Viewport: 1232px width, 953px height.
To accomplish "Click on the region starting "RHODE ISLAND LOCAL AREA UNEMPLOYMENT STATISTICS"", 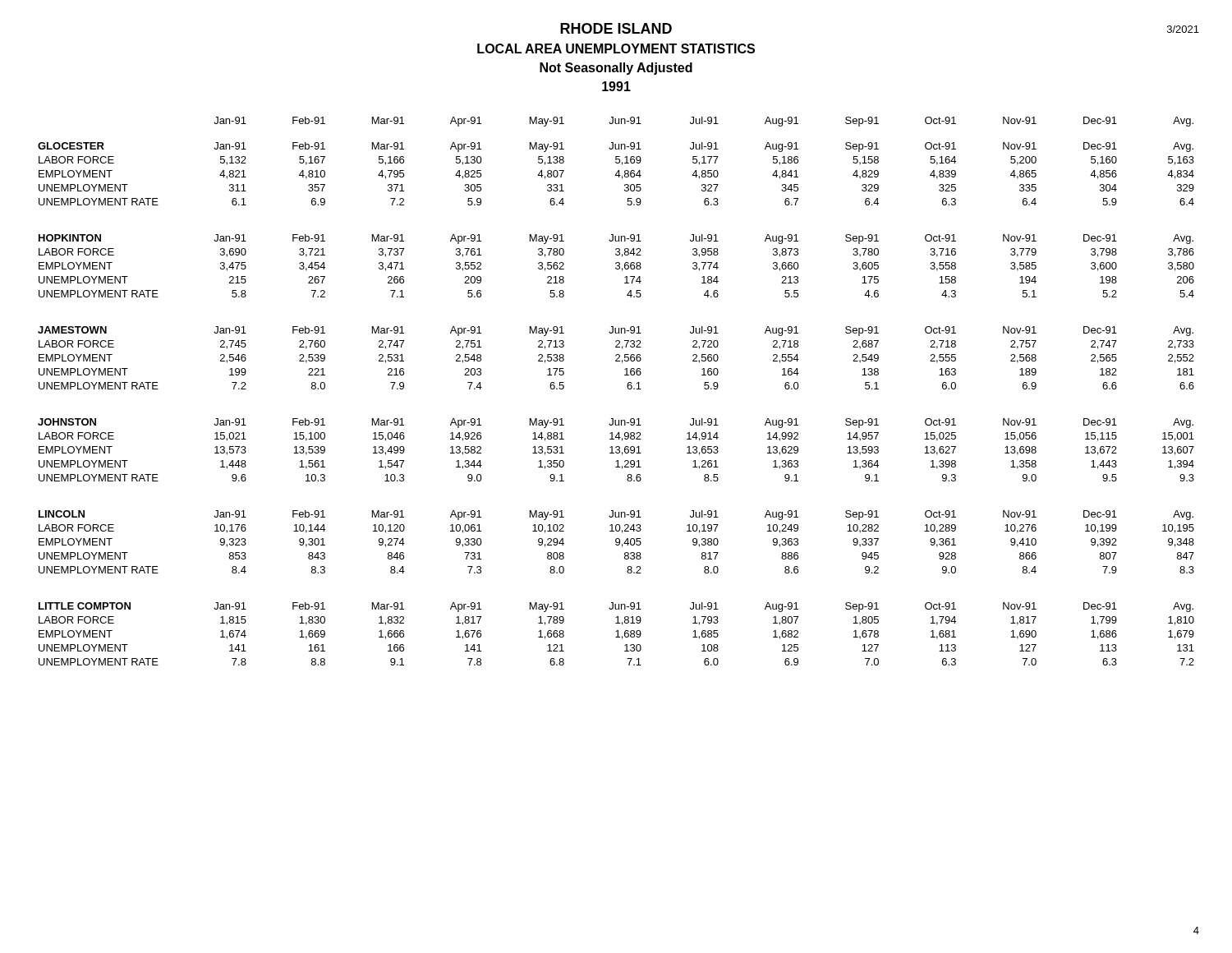I will coord(616,57).
